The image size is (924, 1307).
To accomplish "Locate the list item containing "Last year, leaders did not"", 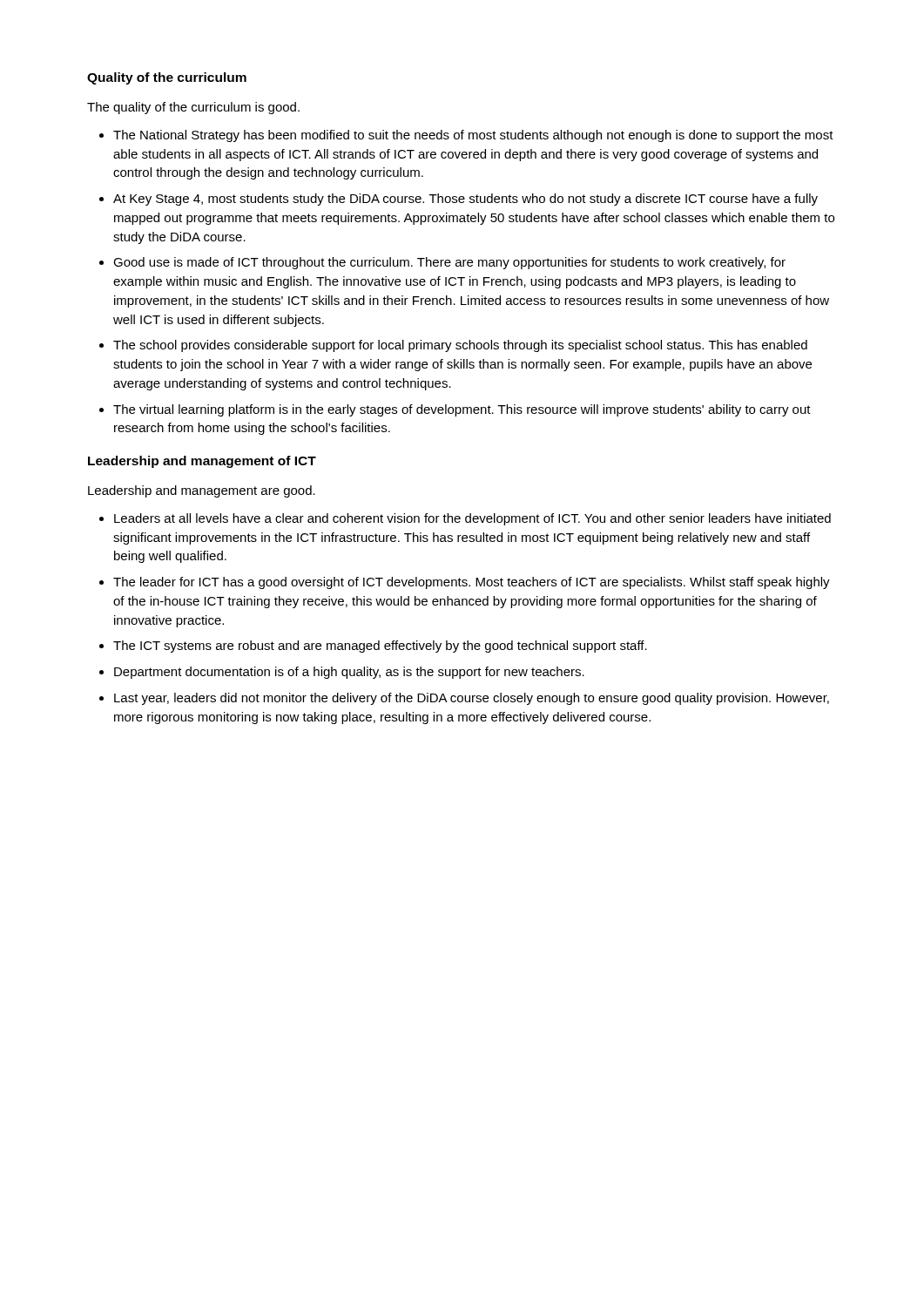I will [472, 707].
